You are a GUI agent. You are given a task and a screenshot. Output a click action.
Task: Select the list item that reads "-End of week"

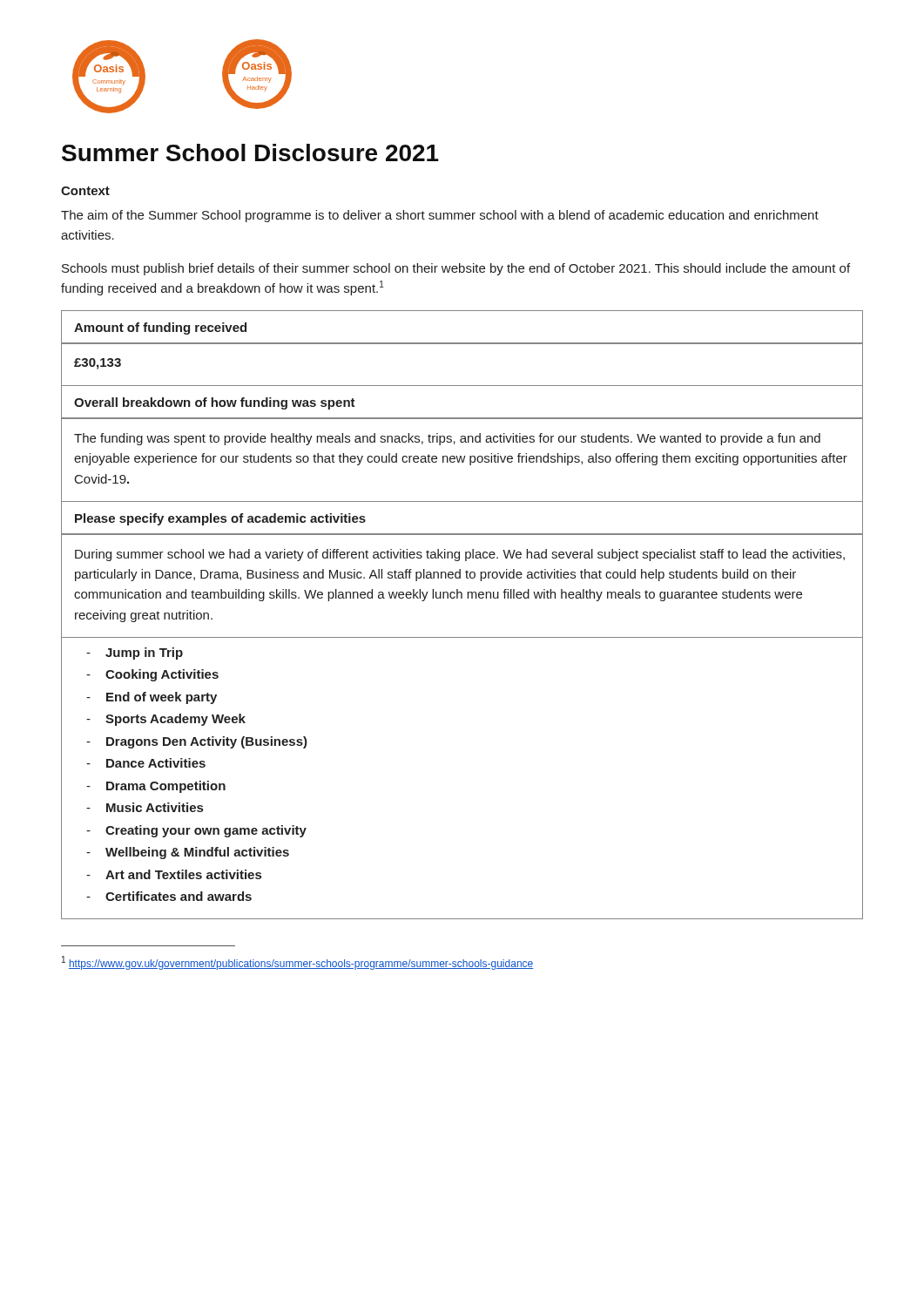pyautogui.click(x=152, y=697)
